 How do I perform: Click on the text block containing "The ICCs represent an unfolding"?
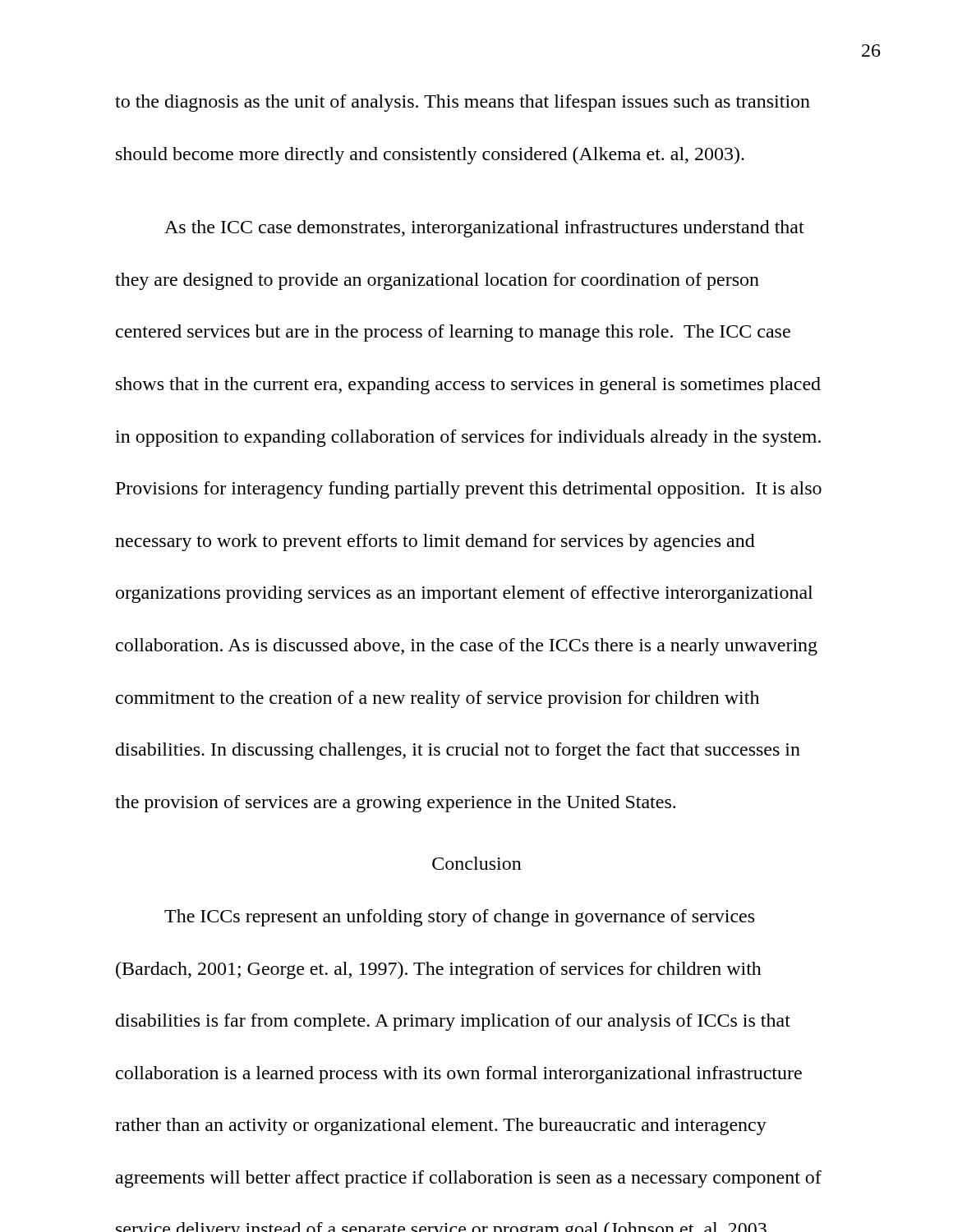476,1066
